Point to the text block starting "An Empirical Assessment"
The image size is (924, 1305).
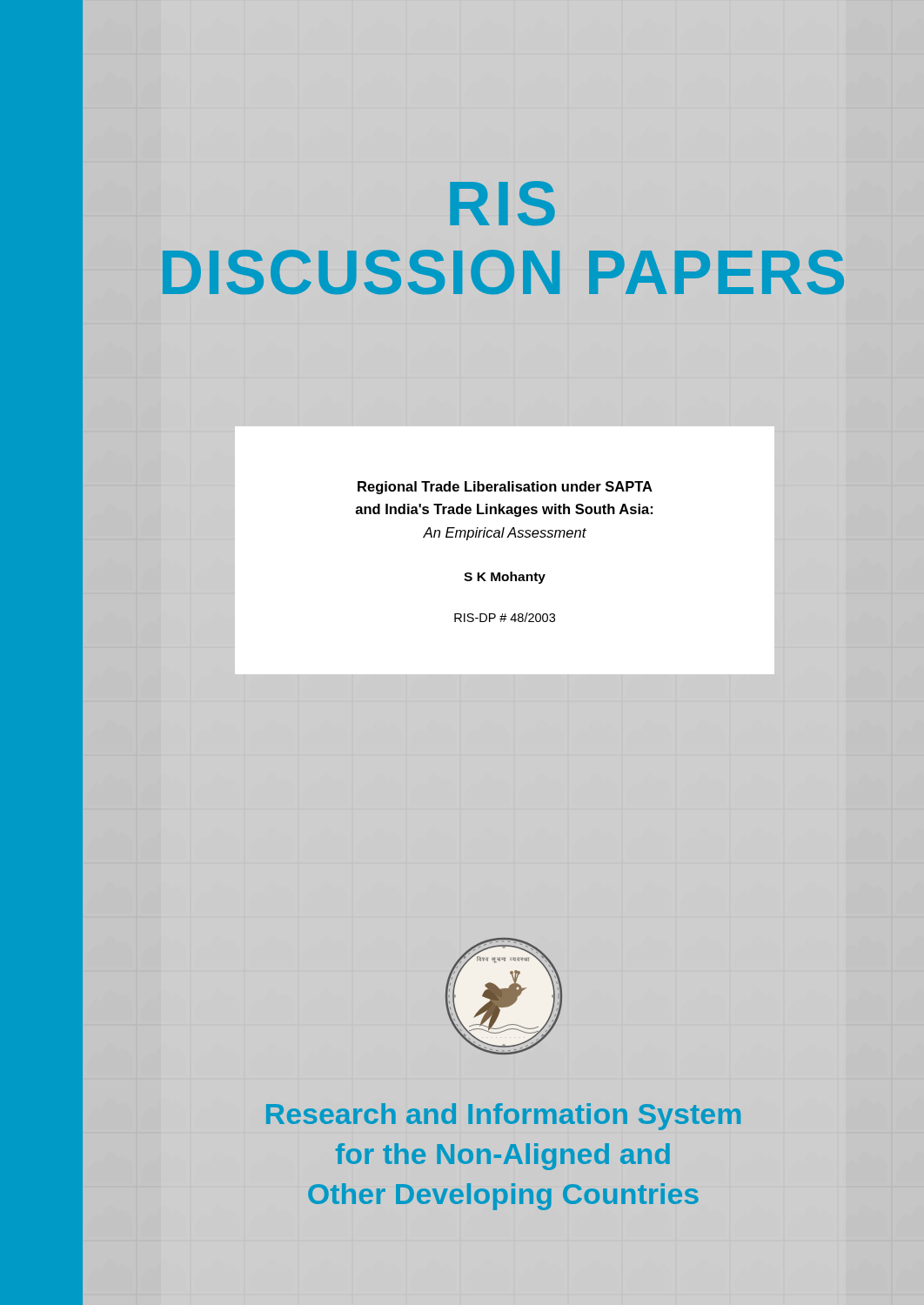click(505, 533)
